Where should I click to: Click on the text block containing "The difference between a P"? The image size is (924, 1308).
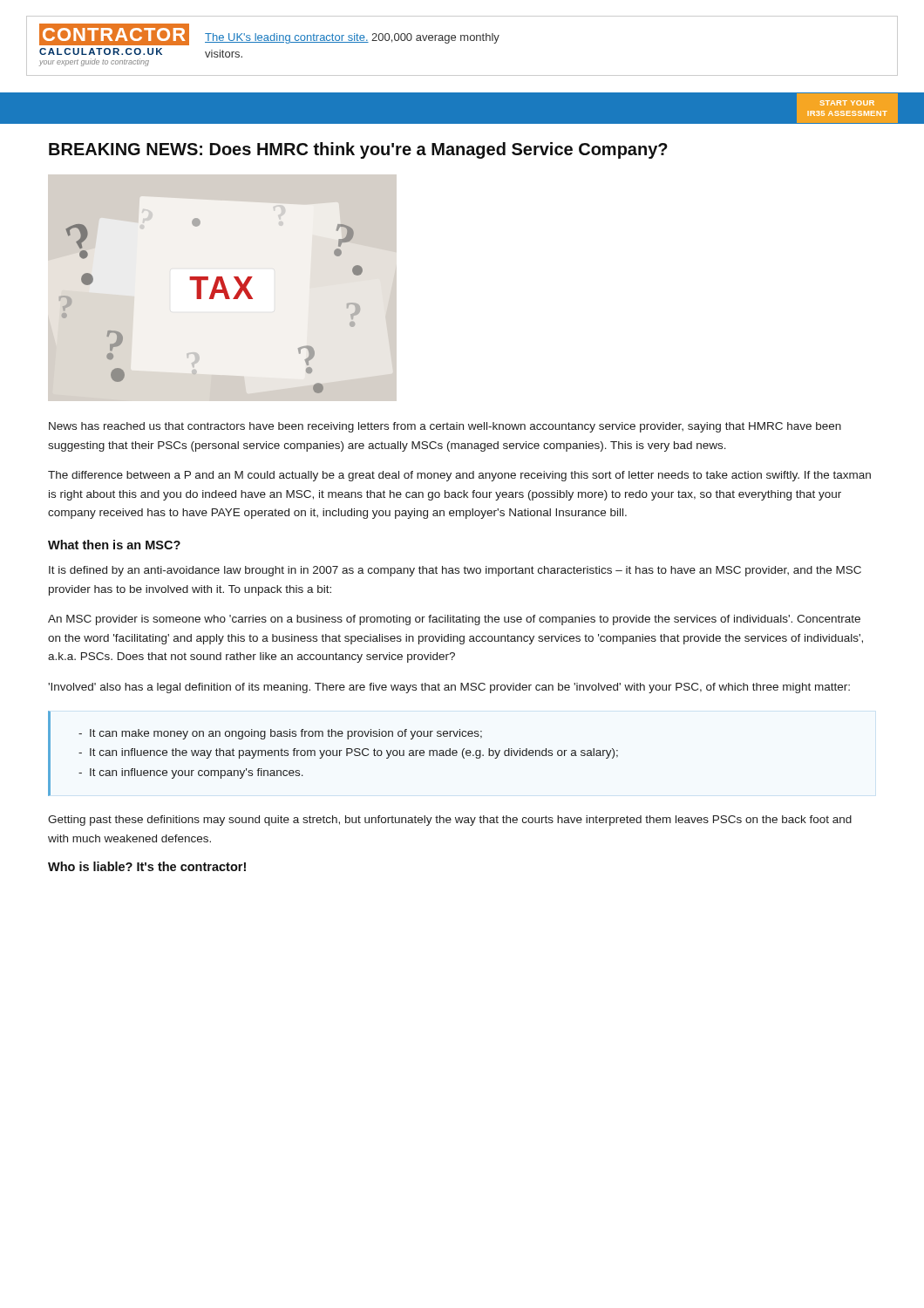pos(460,494)
